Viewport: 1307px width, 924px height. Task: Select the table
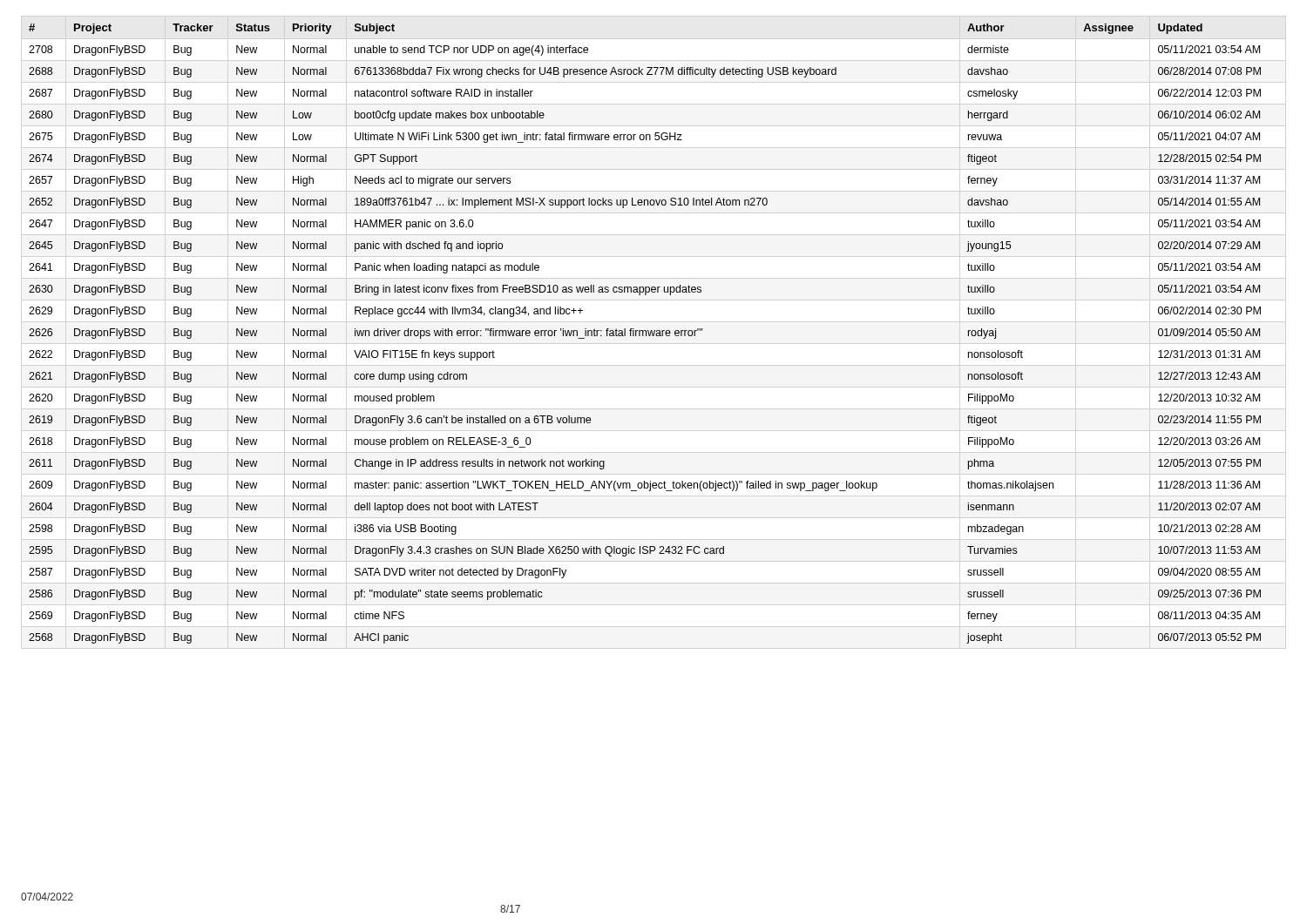click(x=654, y=332)
